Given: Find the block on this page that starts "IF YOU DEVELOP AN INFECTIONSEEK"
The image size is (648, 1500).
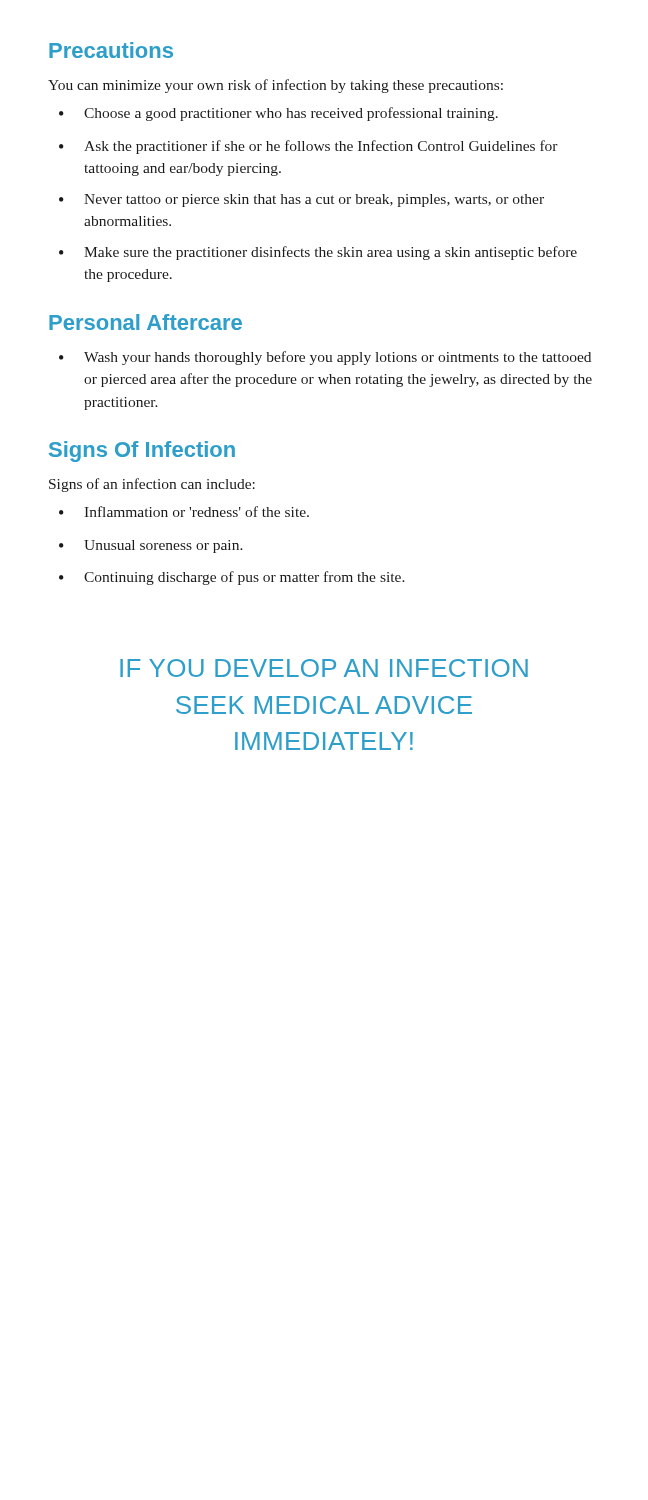Looking at the screenshot, I should pos(324,705).
